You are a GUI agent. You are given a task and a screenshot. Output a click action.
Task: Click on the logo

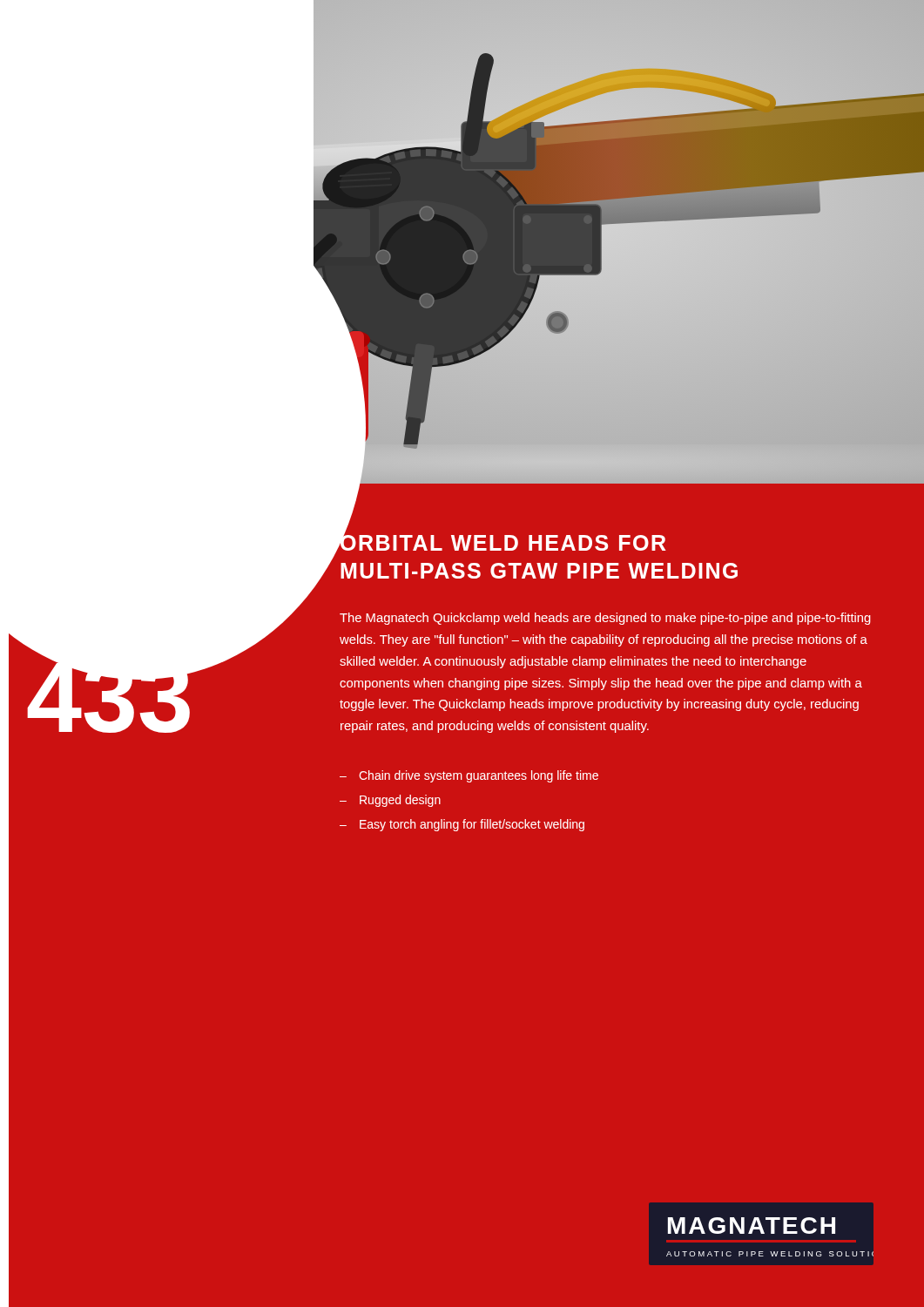coord(761,1236)
